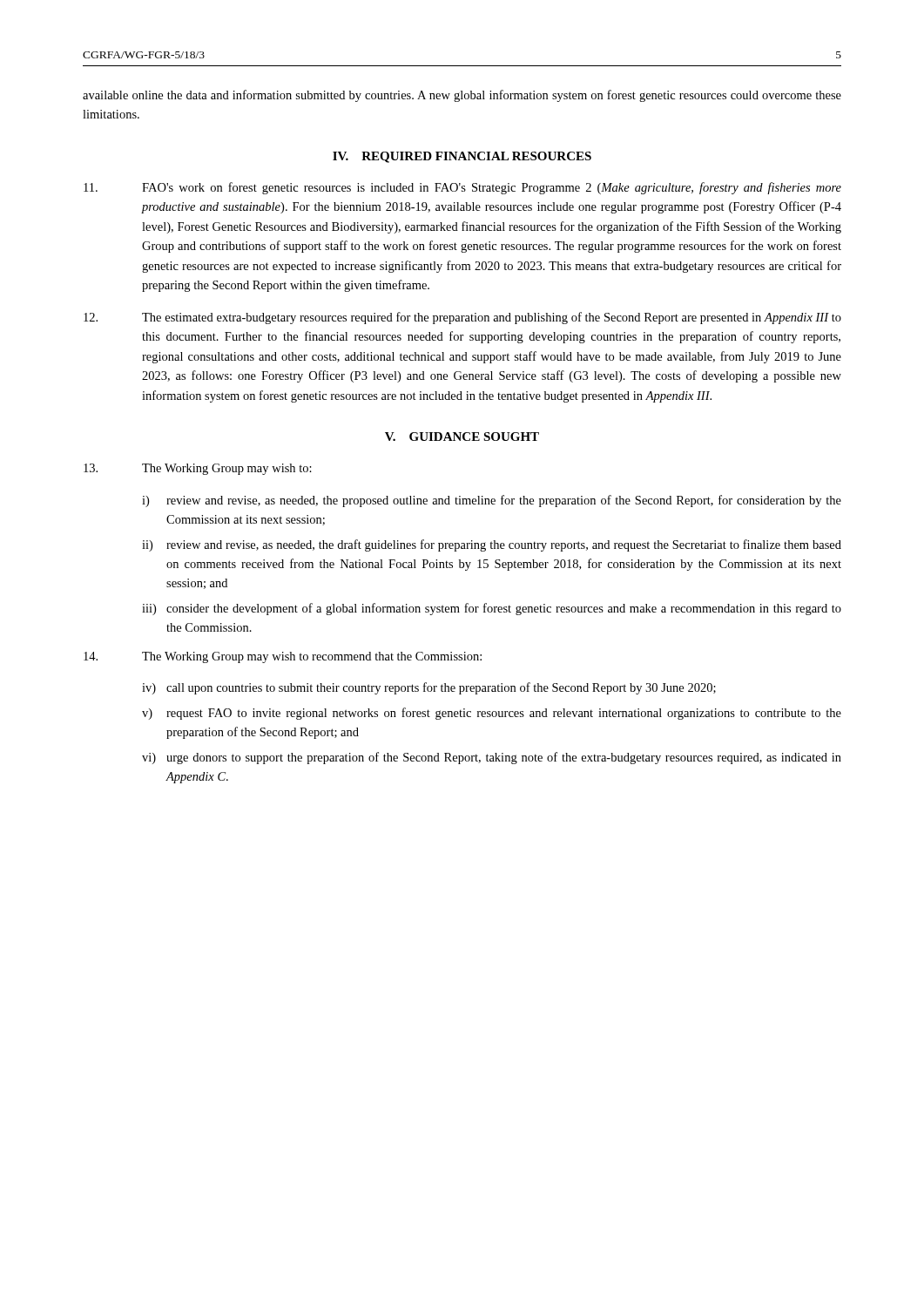Screen dimensions: 1307x924
Task: Click on the section header that says "V. GUIDANCE SOUGHT"
Action: pyautogui.click(x=462, y=437)
